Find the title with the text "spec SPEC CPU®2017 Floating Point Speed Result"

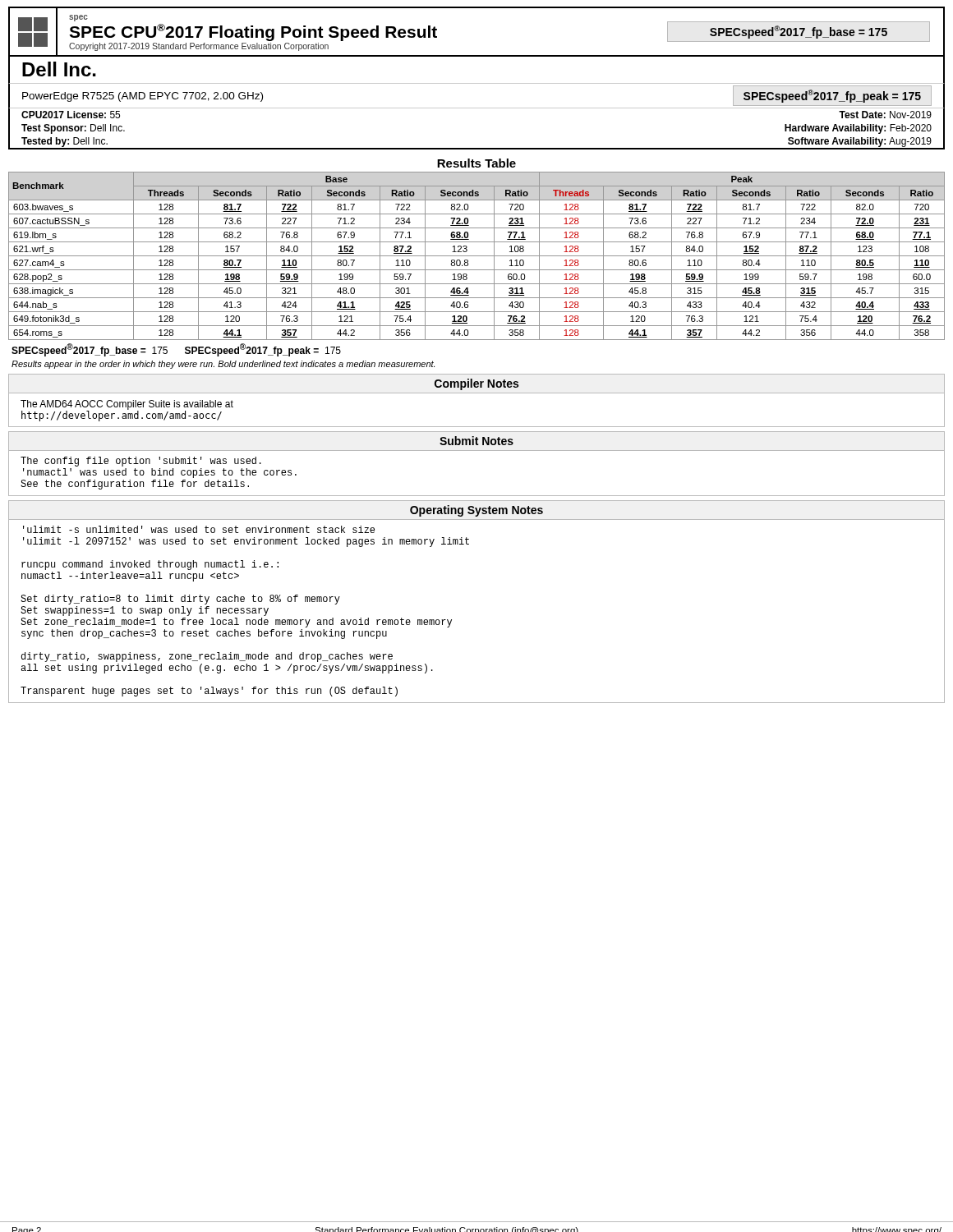(x=476, y=32)
